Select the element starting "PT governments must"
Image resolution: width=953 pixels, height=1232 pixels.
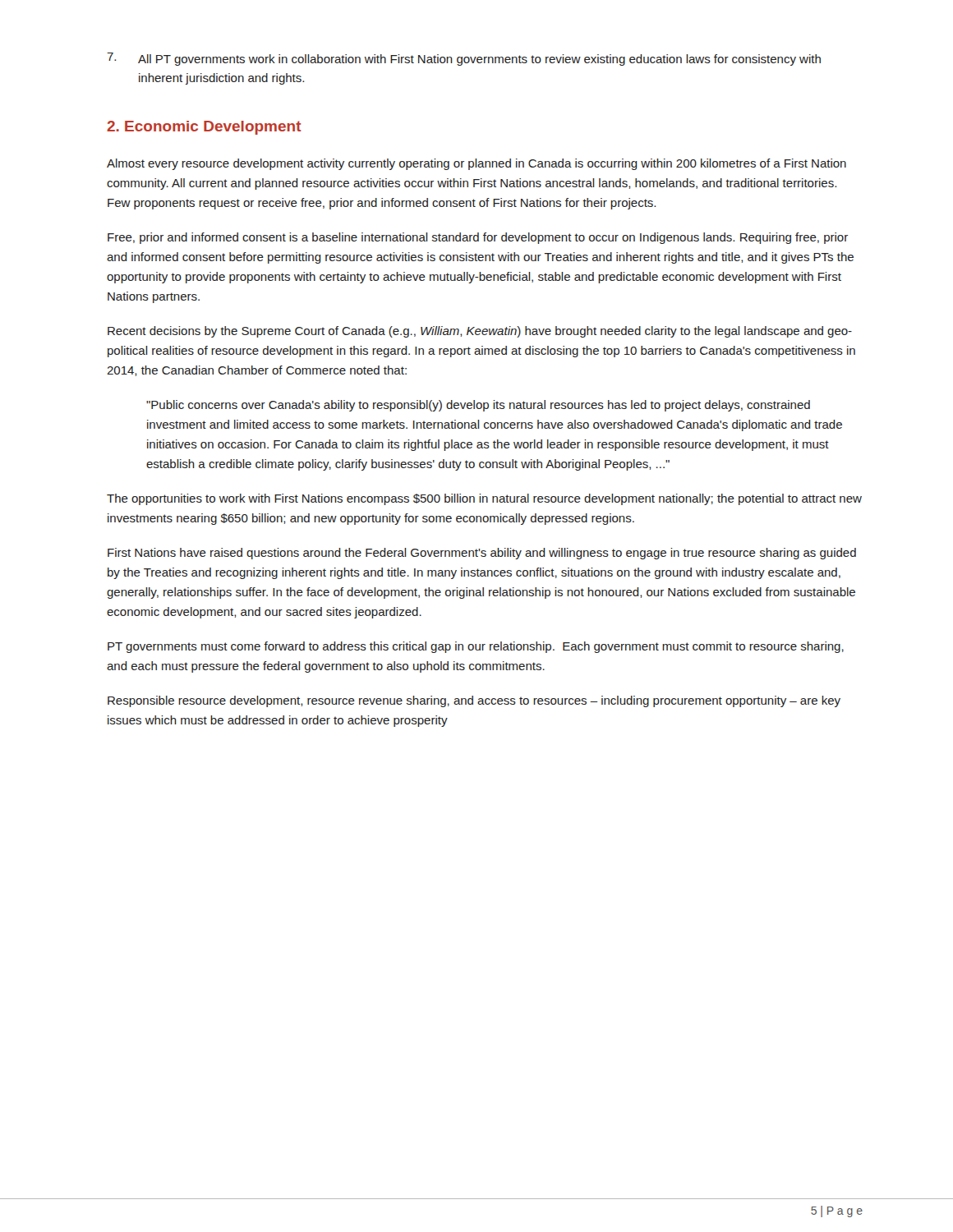(476, 655)
